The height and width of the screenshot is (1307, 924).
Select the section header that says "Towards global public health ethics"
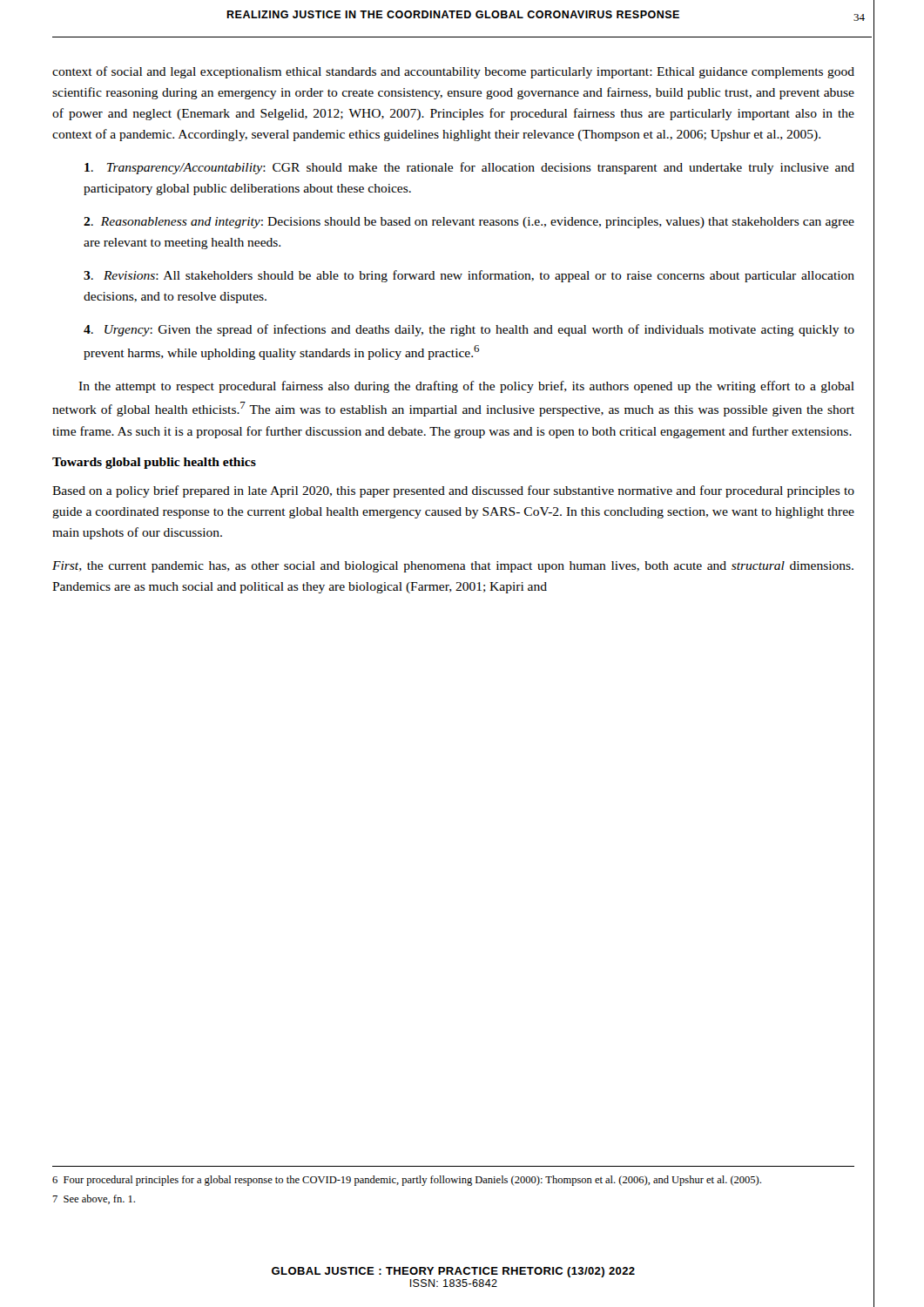click(154, 461)
